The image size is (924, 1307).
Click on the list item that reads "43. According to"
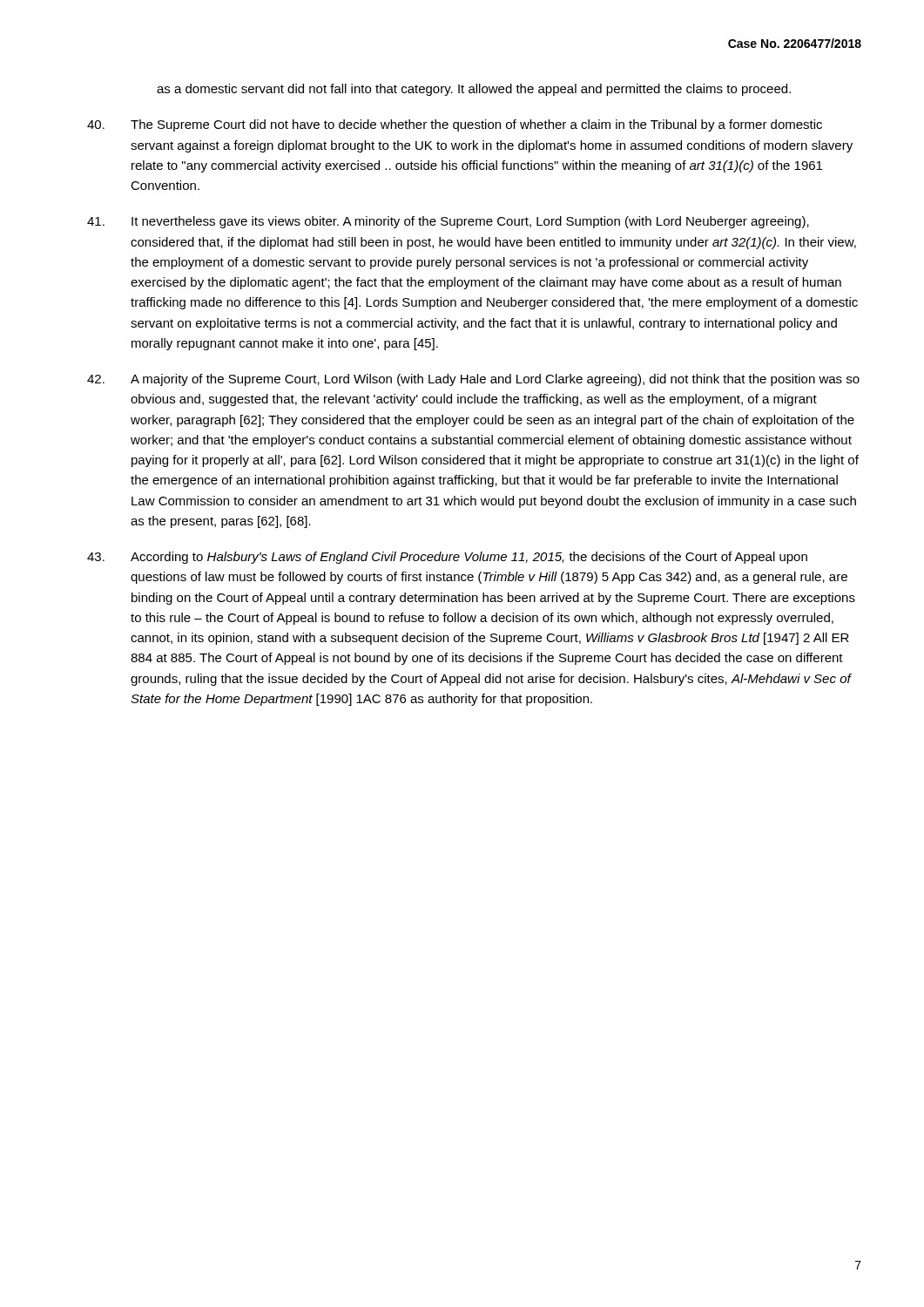[x=474, y=627]
